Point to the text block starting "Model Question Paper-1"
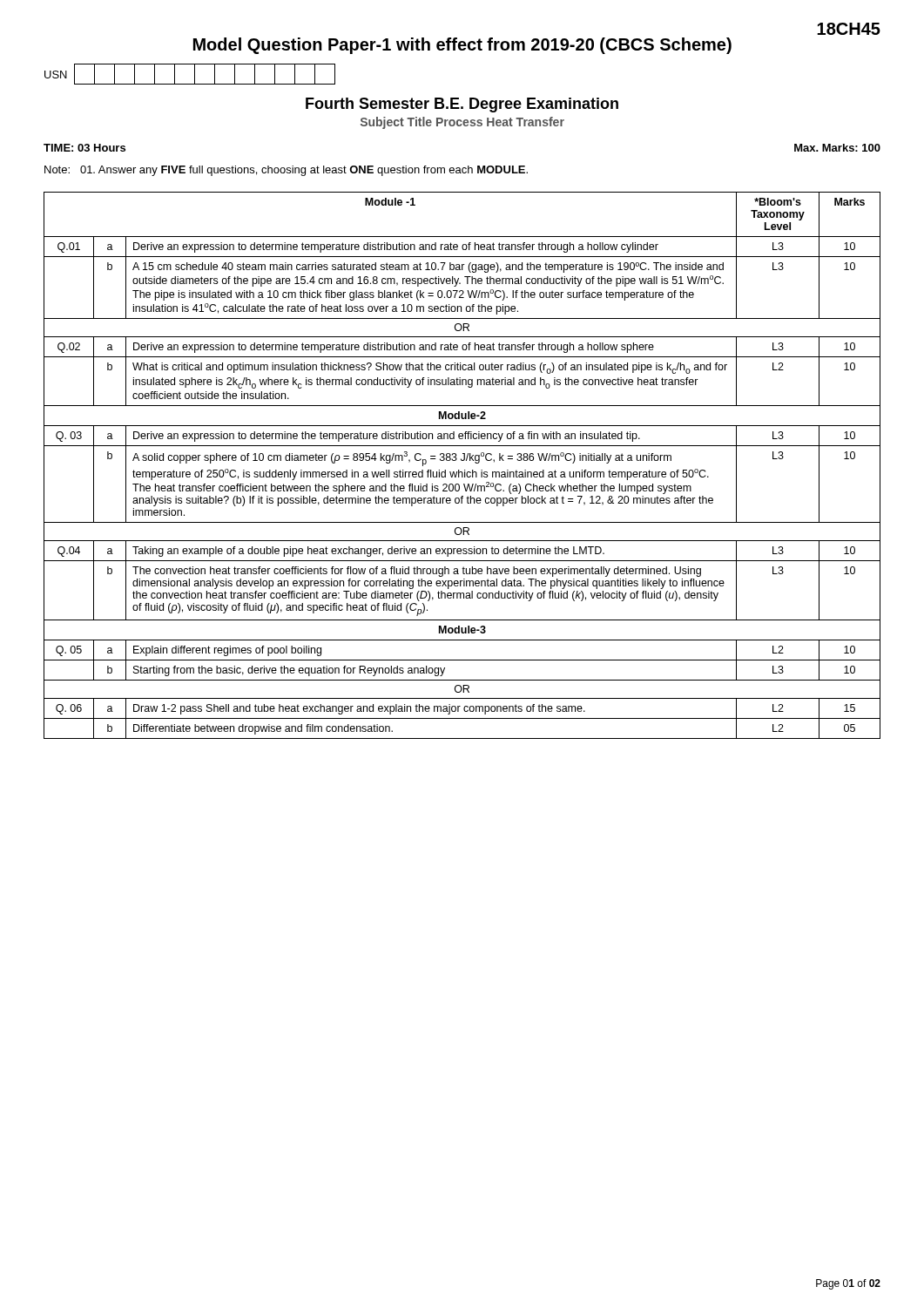The width and height of the screenshot is (924, 1307). (x=462, y=44)
